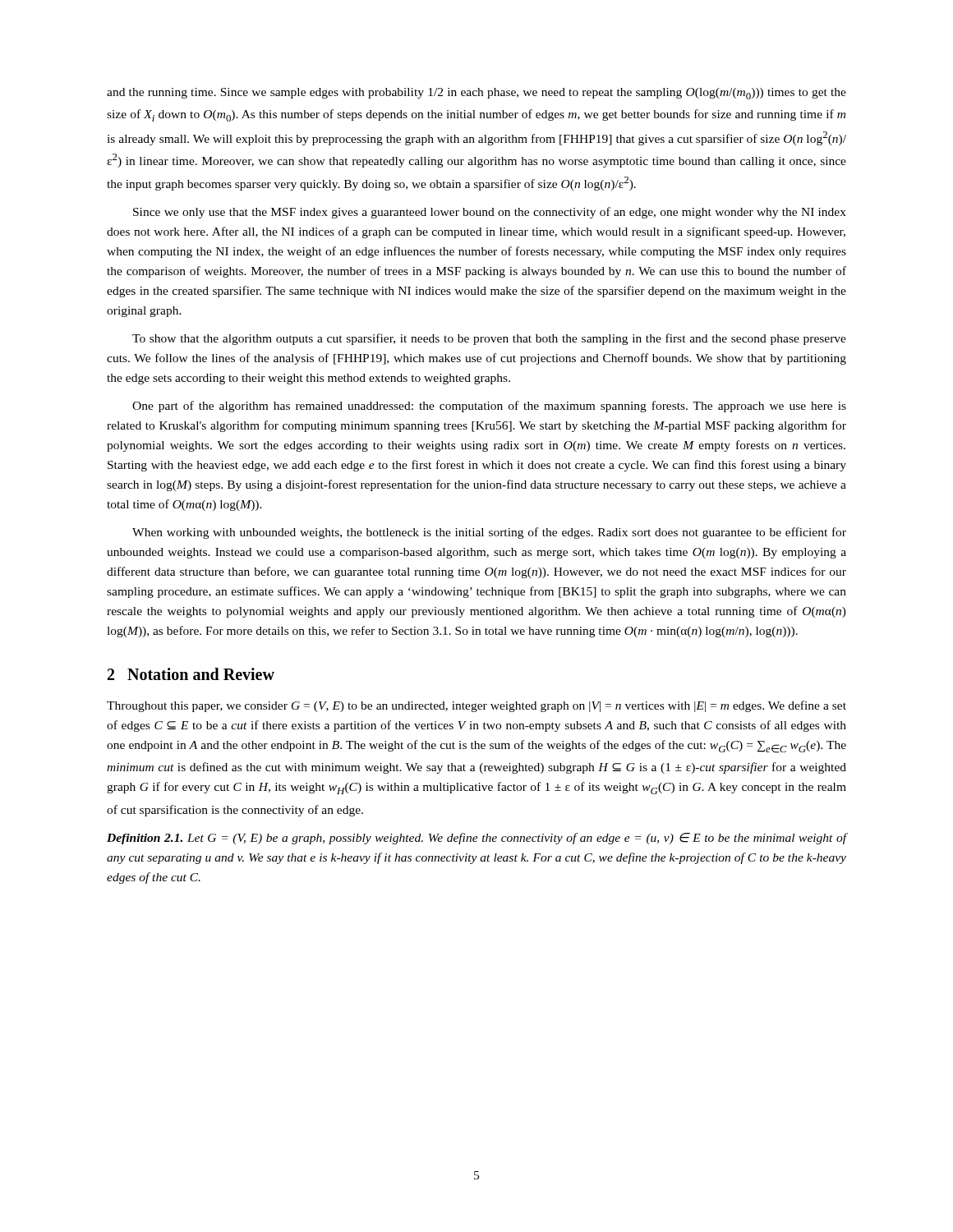Find the block on this page that starts "Throughout this paper, we consider G = (V,"
This screenshot has height=1232, width=953.
pos(476,758)
